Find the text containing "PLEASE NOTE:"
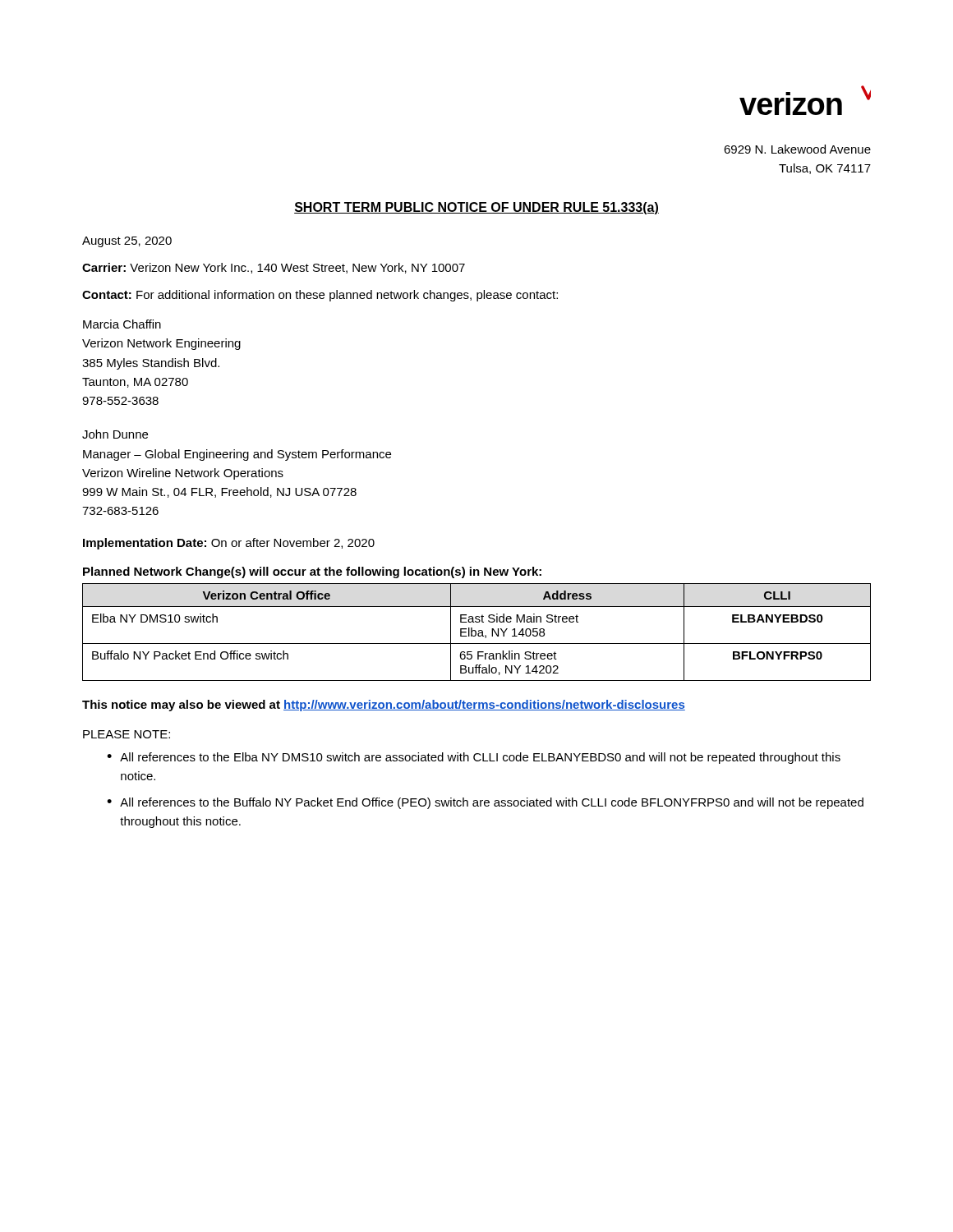The image size is (953, 1232). tap(127, 734)
